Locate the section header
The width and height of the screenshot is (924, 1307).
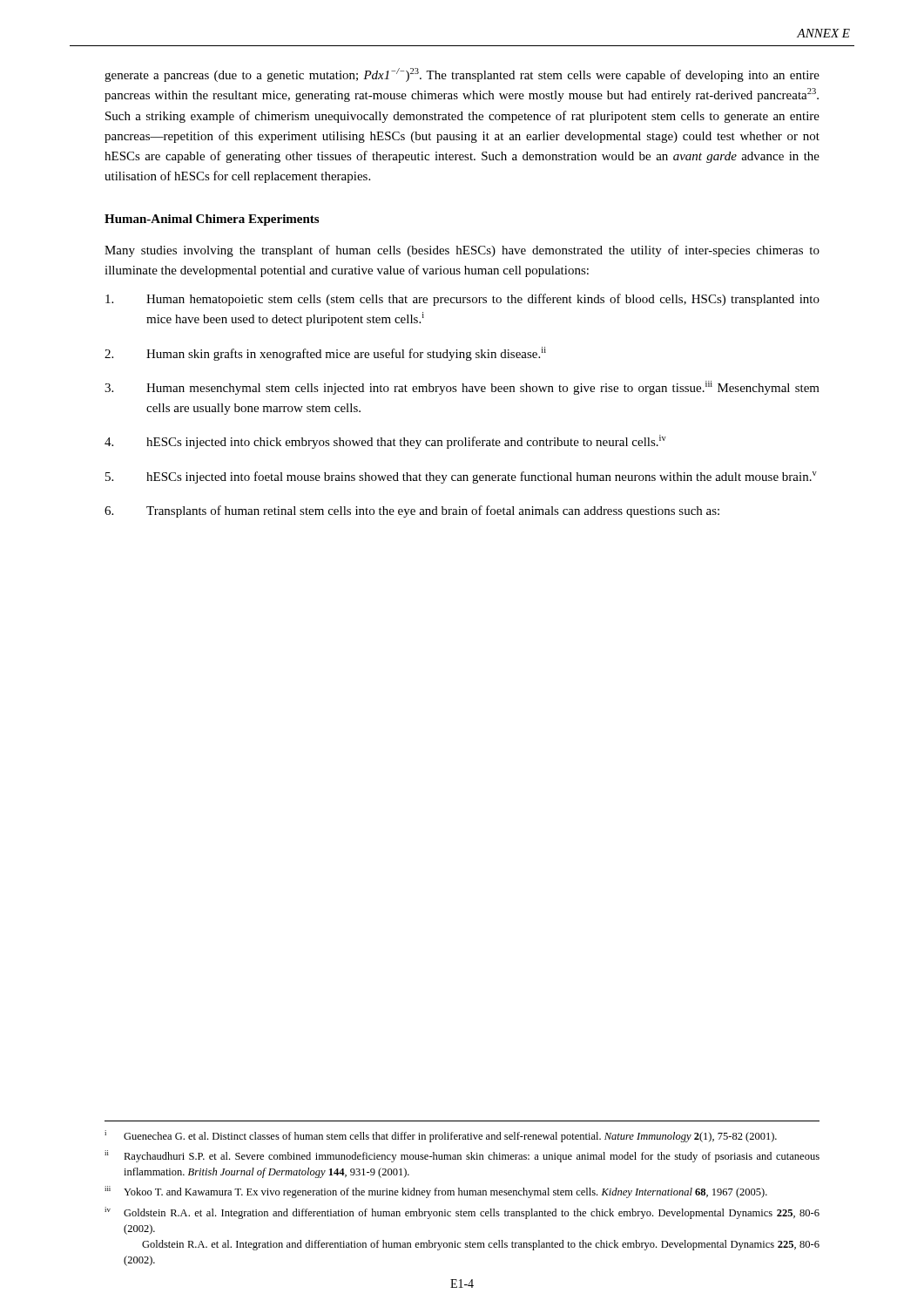click(x=212, y=218)
